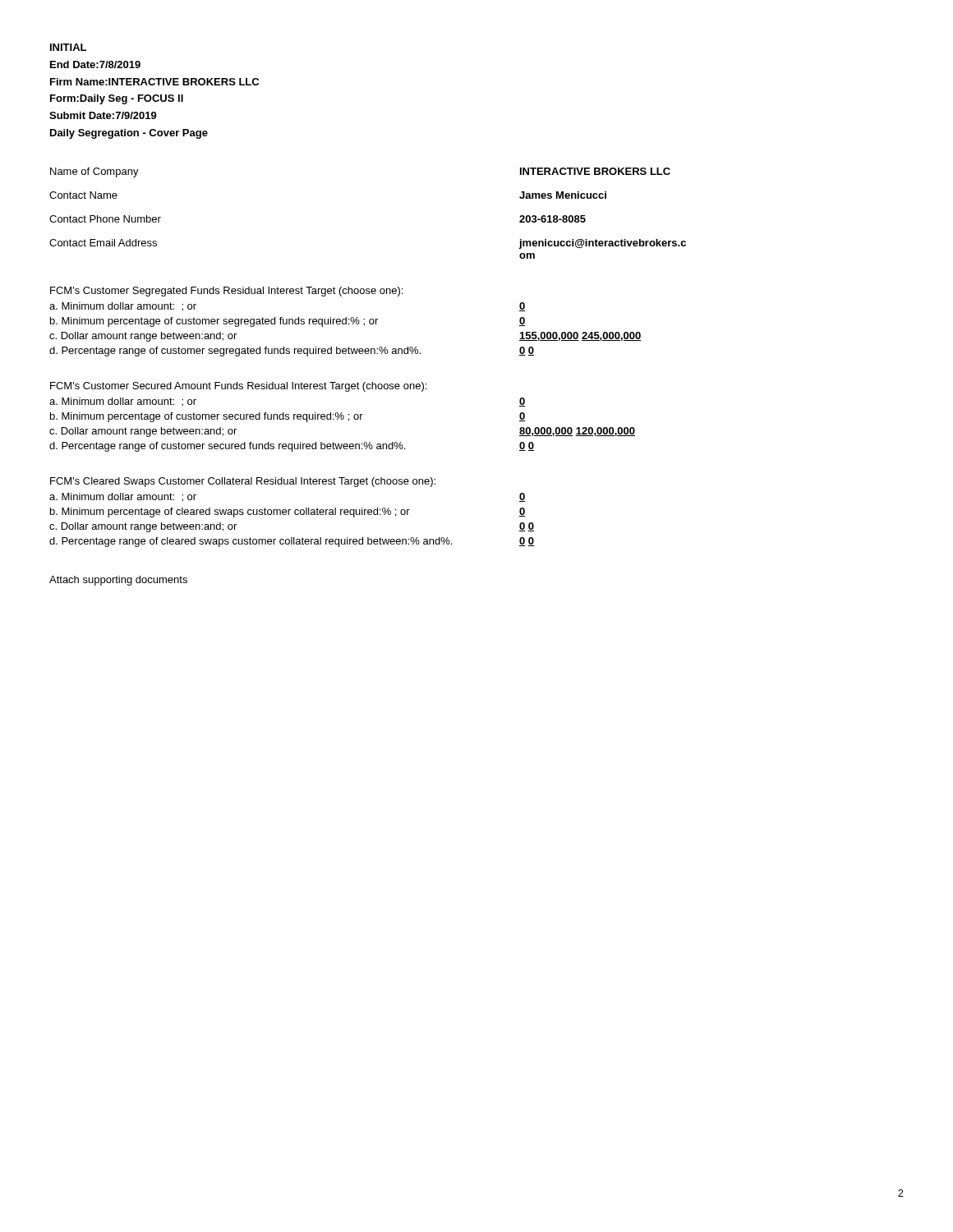
Task: Click where it says "Contact Email Address"
Action: pyautogui.click(x=103, y=243)
